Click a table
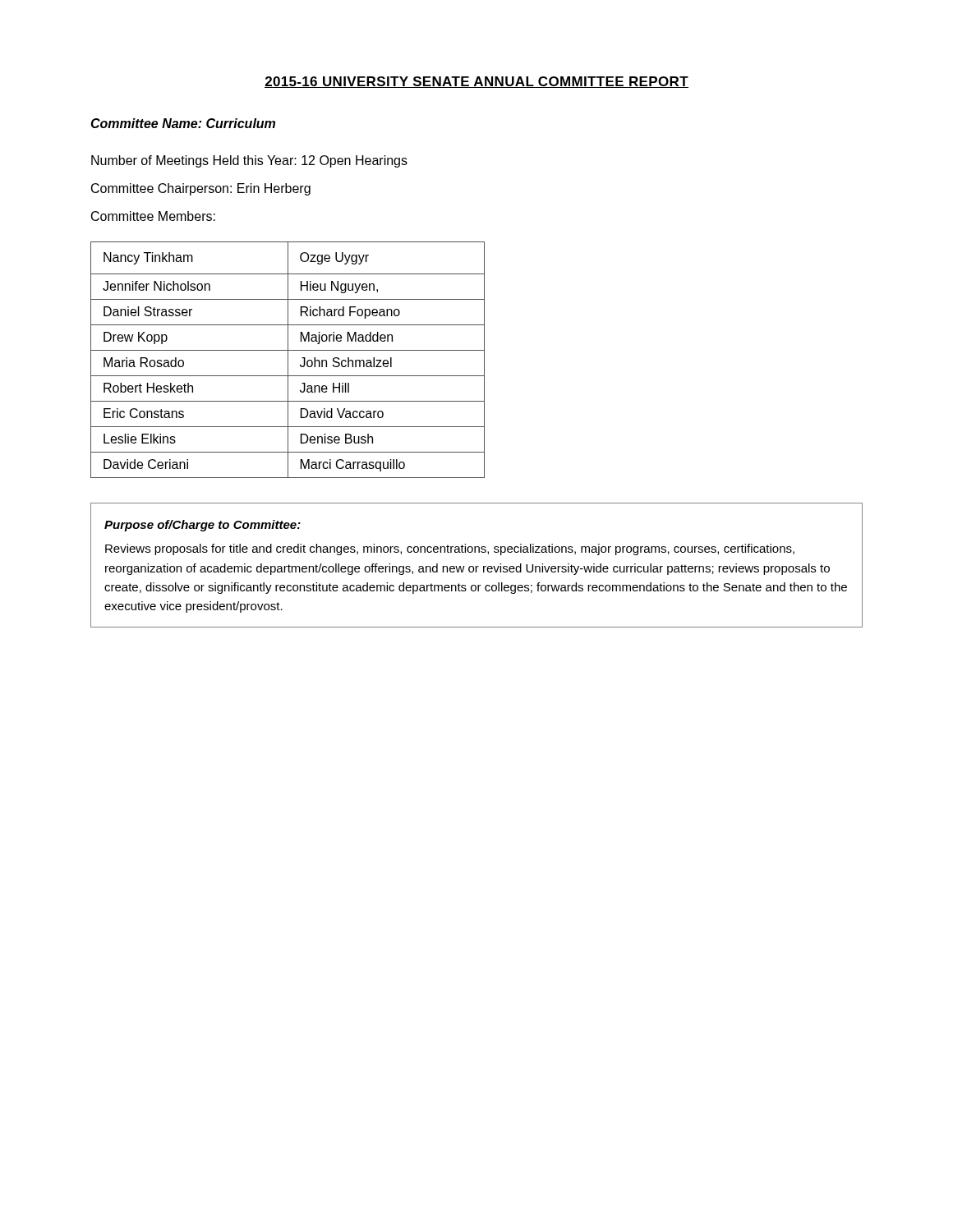This screenshot has width=953, height=1232. (x=476, y=360)
